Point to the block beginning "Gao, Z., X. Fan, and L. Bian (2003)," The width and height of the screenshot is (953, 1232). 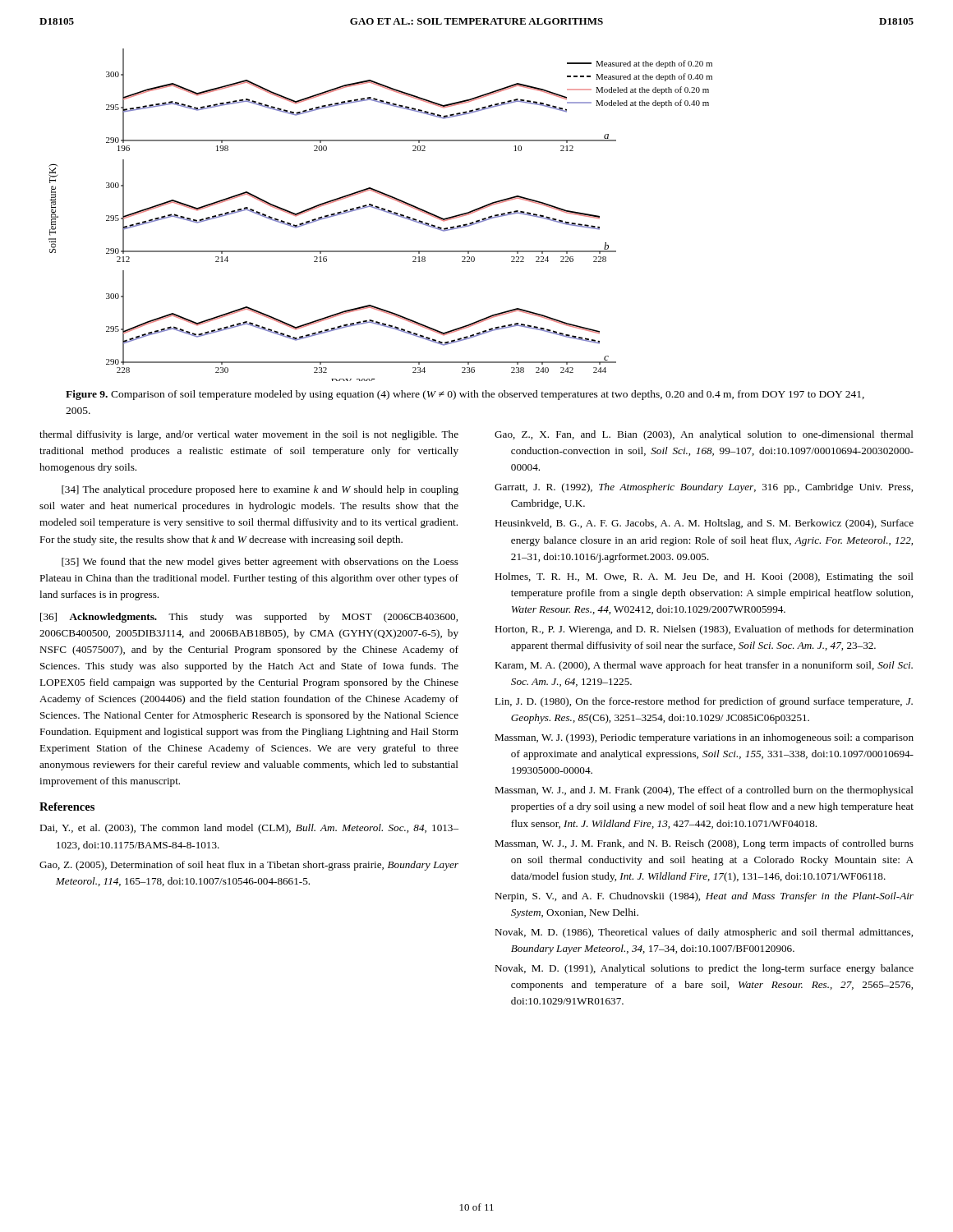(704, 451)
